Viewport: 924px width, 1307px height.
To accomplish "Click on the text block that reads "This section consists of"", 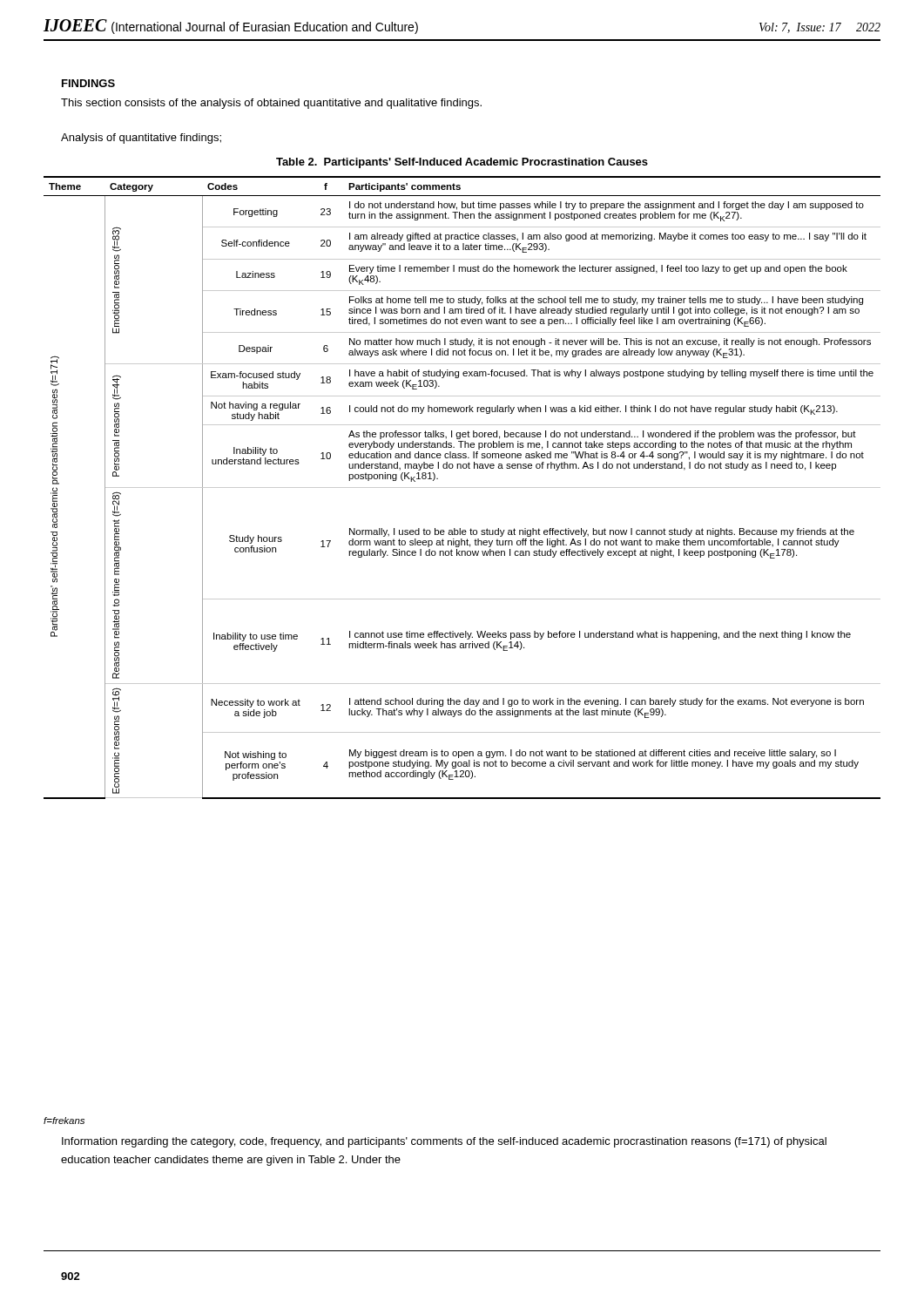I will [272, 102].
